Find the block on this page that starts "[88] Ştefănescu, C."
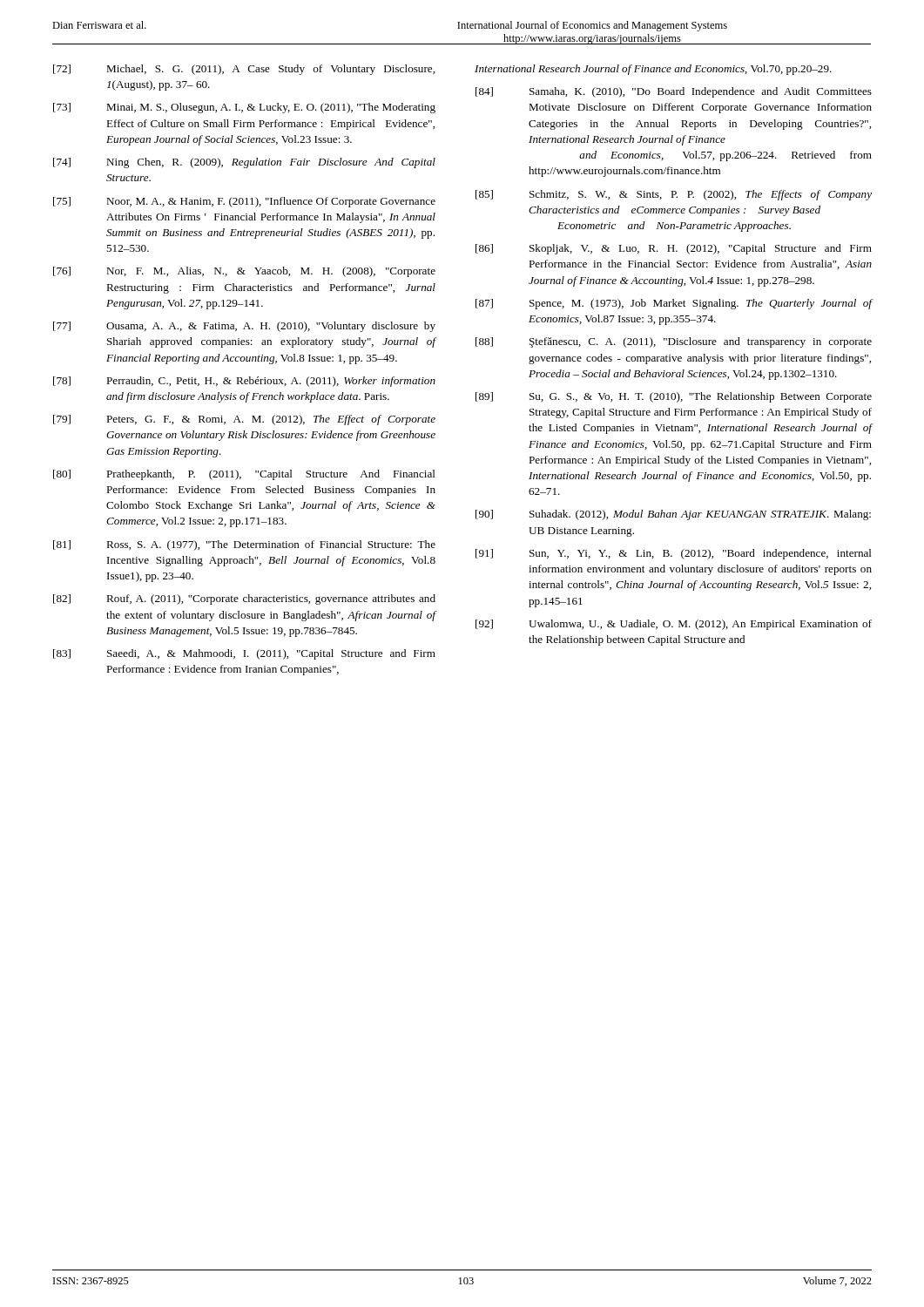924x1307 pixels. [x=673, y=358]
